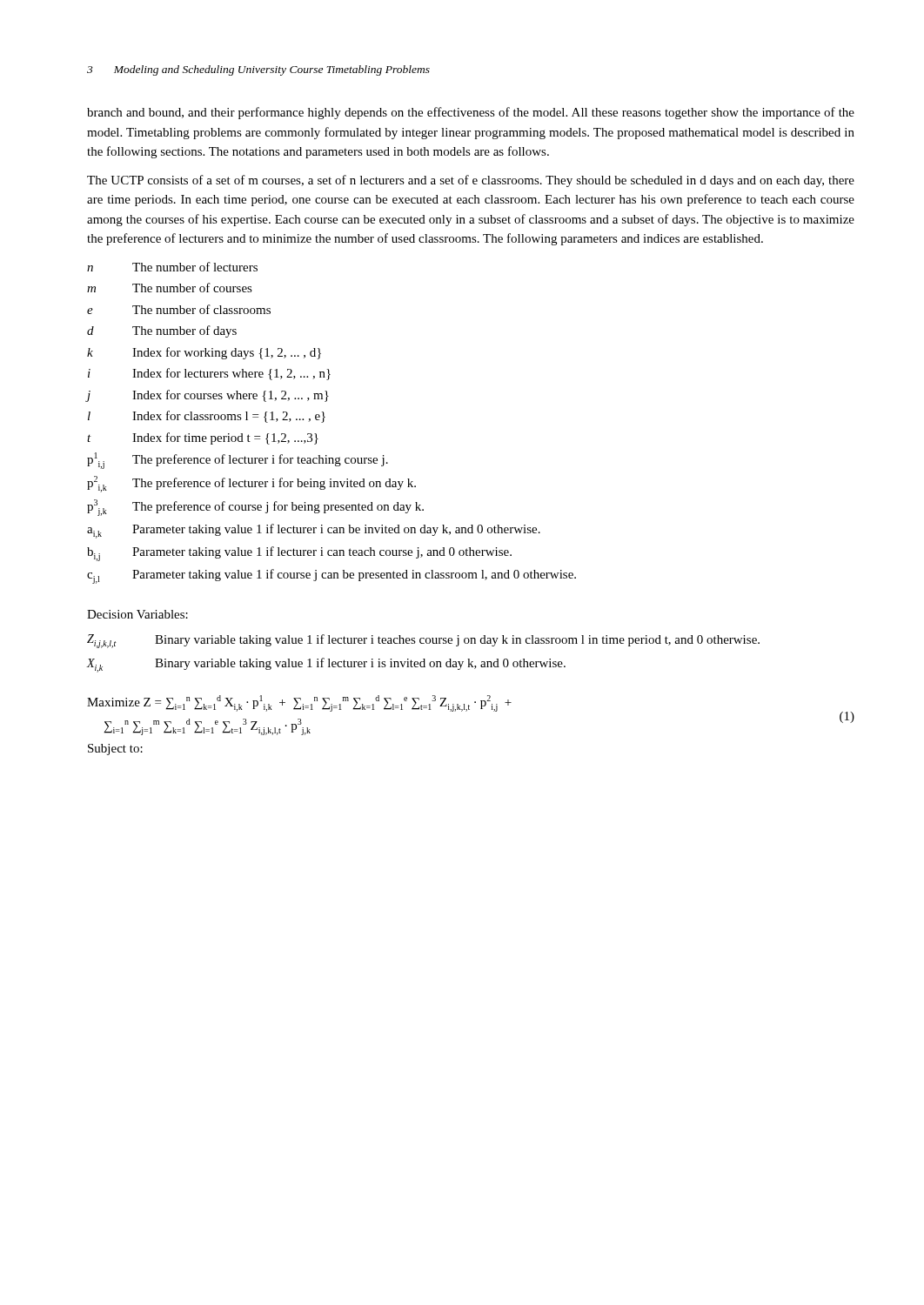924x1305 pixels.
Task: Find the text block starting "n The number"
Action: (172, 267)
